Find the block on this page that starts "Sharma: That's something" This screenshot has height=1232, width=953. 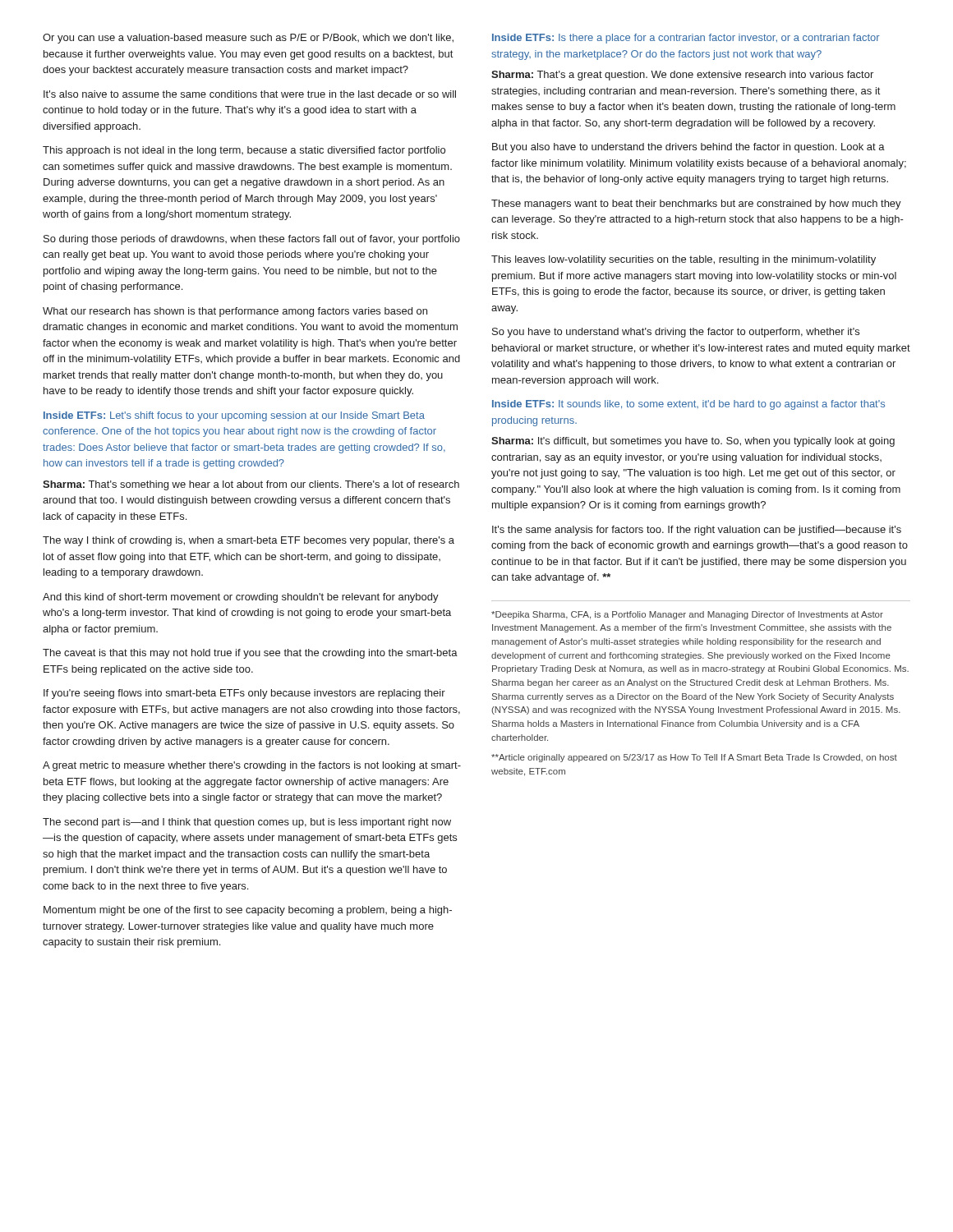coord(252,500)
